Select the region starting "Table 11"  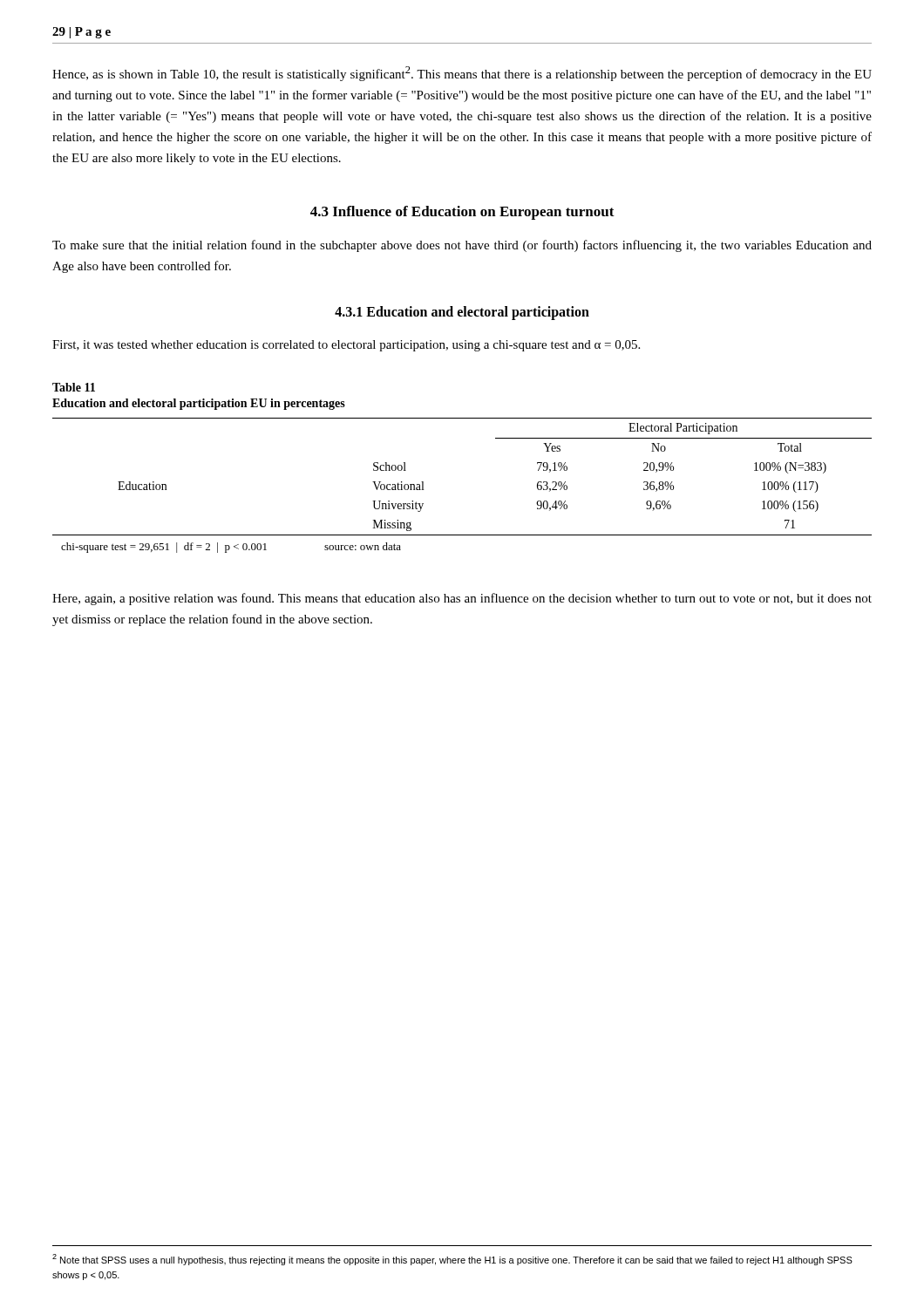74,388
